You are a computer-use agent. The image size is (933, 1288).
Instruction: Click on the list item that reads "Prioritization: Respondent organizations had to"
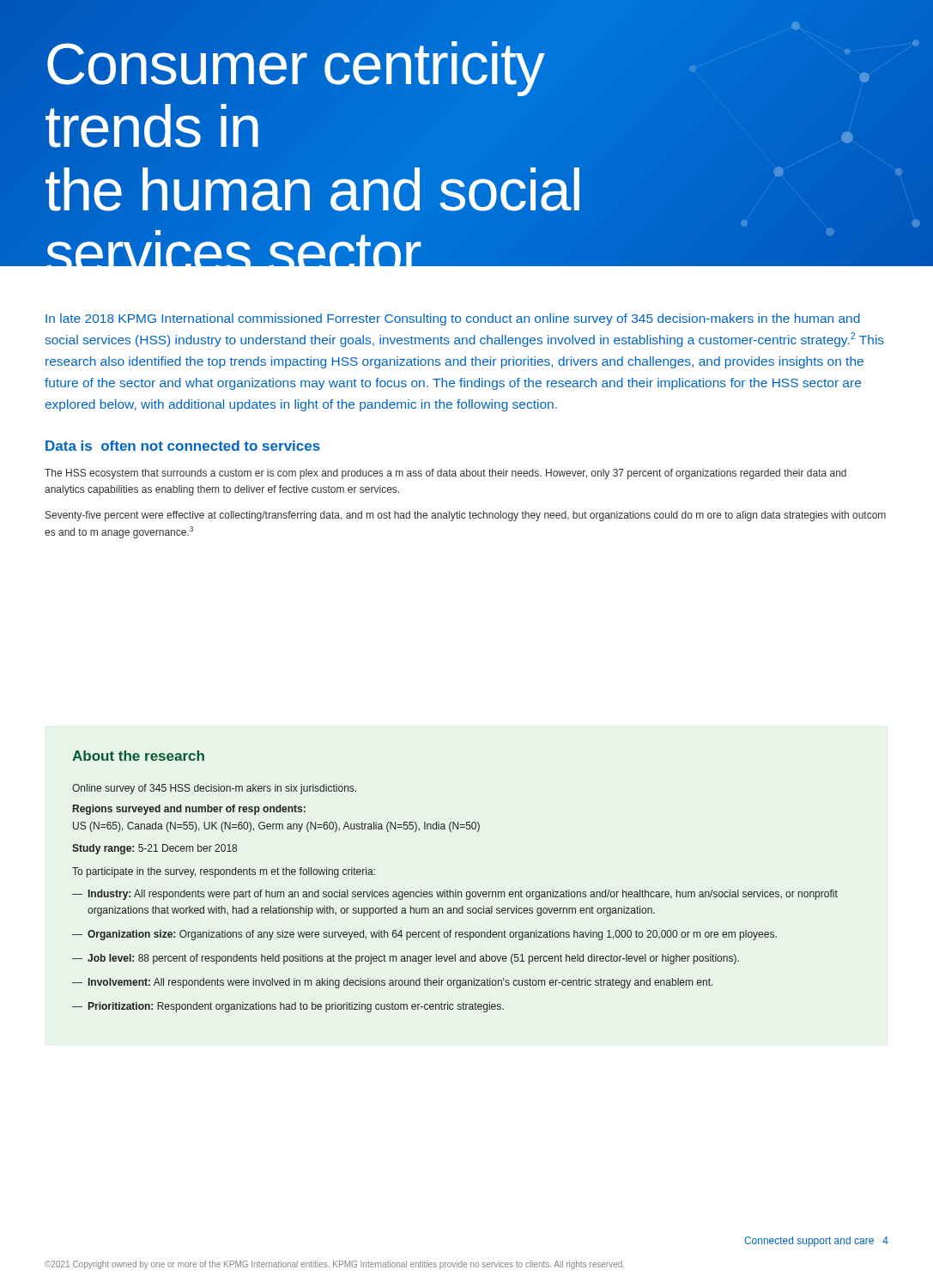click(296, 1006)
